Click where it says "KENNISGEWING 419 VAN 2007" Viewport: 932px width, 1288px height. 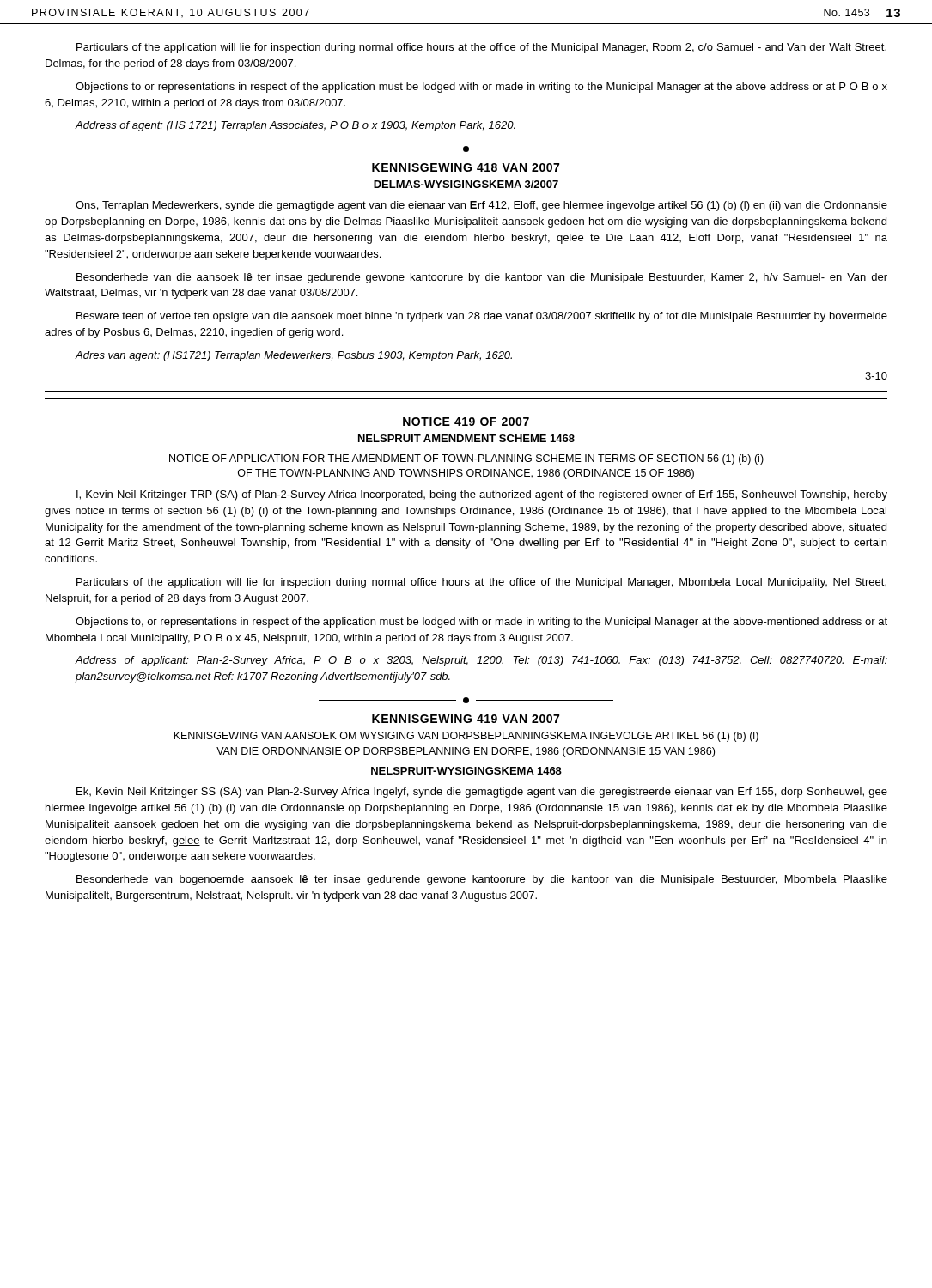pyautogui.click(x=466, y=719)
